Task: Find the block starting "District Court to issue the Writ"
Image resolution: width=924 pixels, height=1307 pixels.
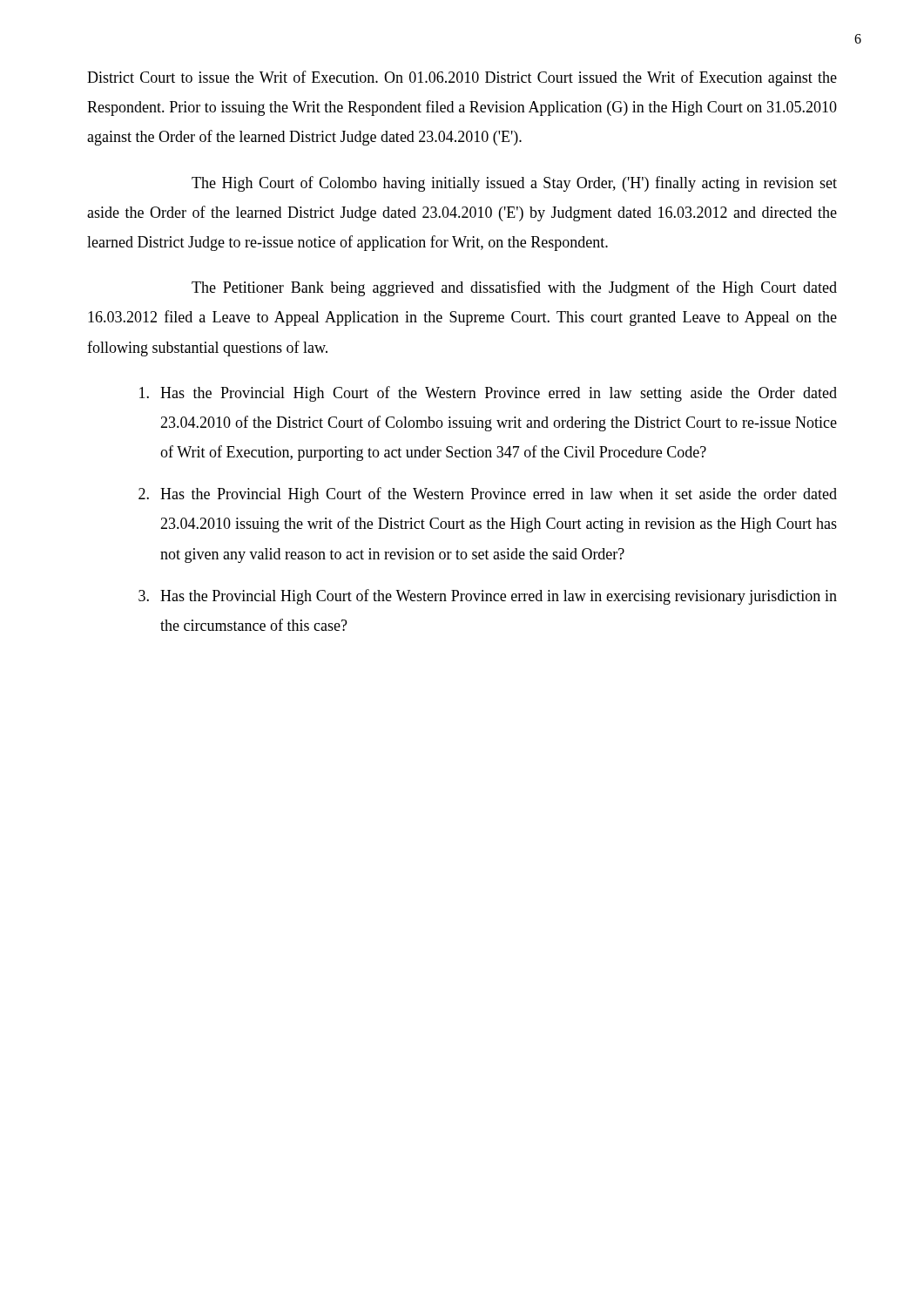Action: pos(462,107)
